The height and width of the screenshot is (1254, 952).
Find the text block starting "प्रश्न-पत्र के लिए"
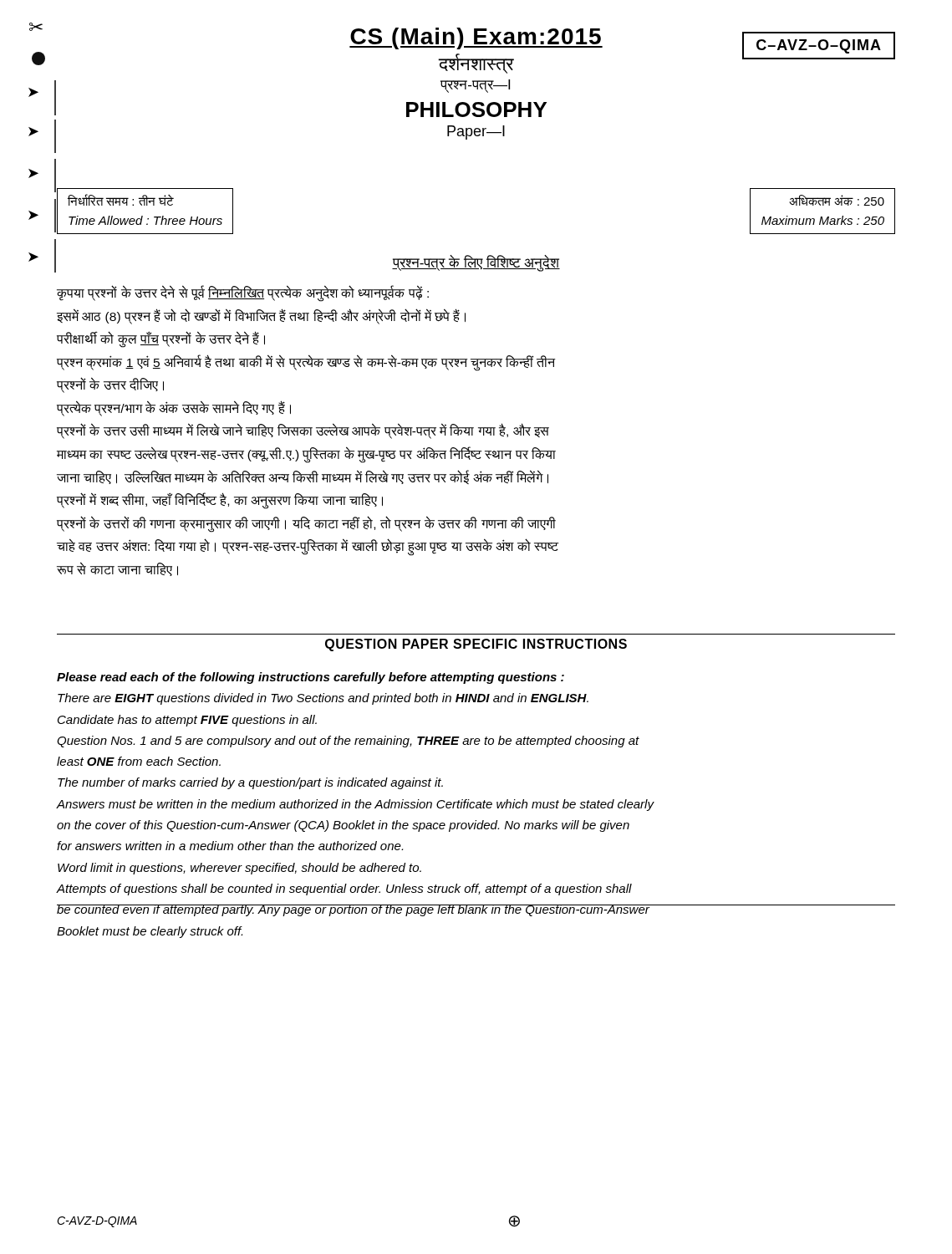(x=476, y=263)
